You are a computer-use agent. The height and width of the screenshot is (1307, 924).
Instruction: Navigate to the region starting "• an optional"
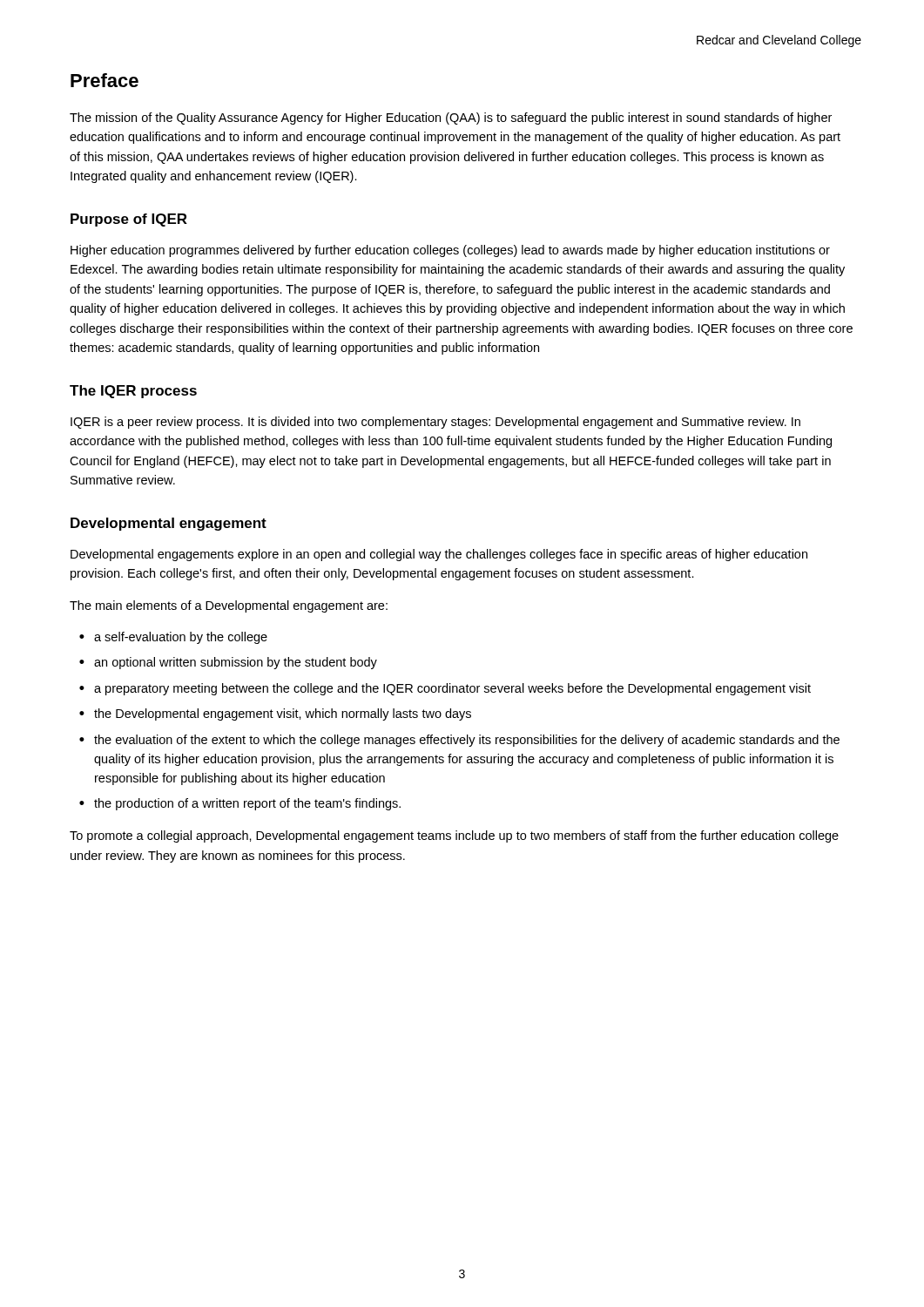(228, 663)
